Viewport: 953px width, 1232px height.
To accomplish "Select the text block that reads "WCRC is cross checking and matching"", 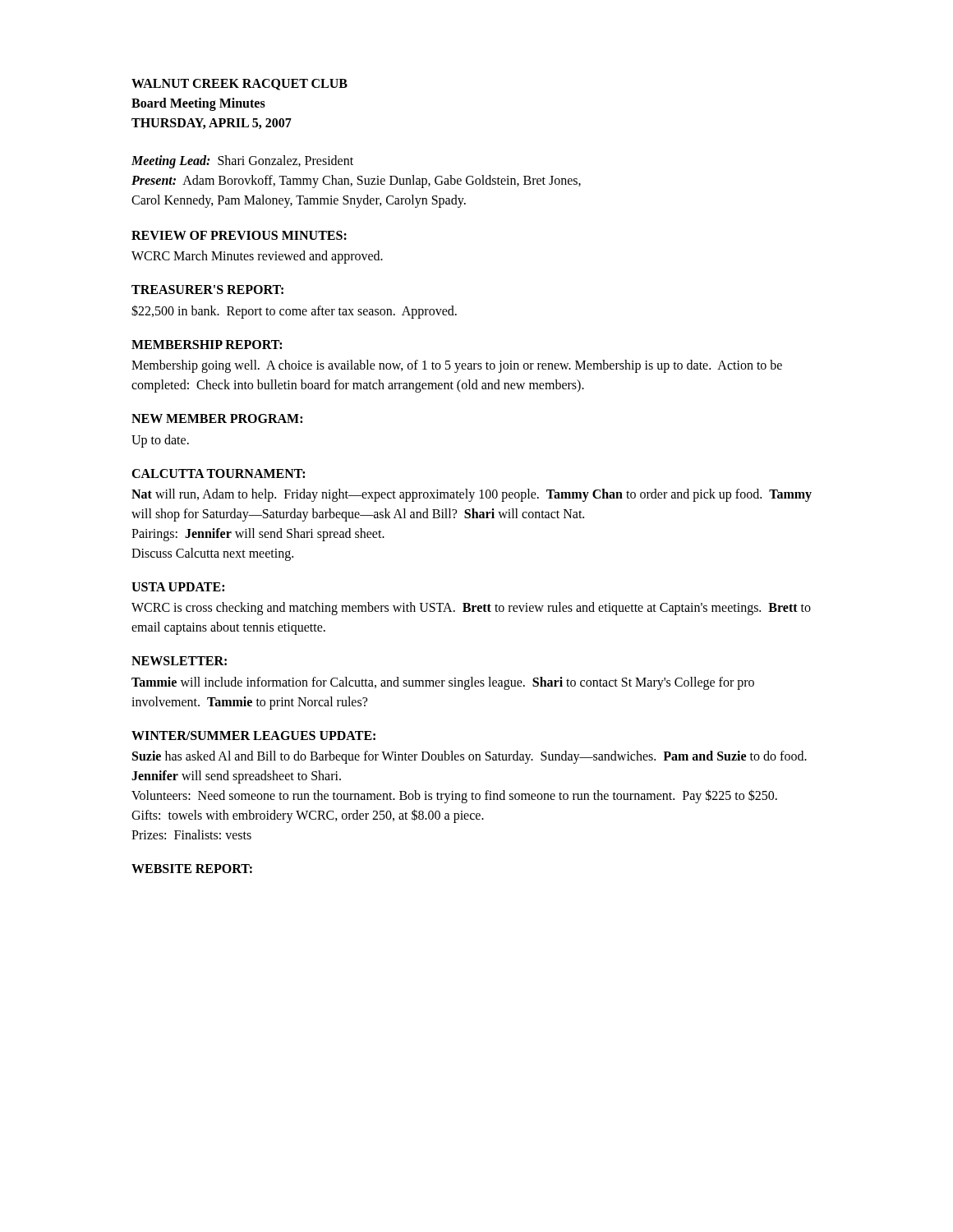I will [471, 618].
